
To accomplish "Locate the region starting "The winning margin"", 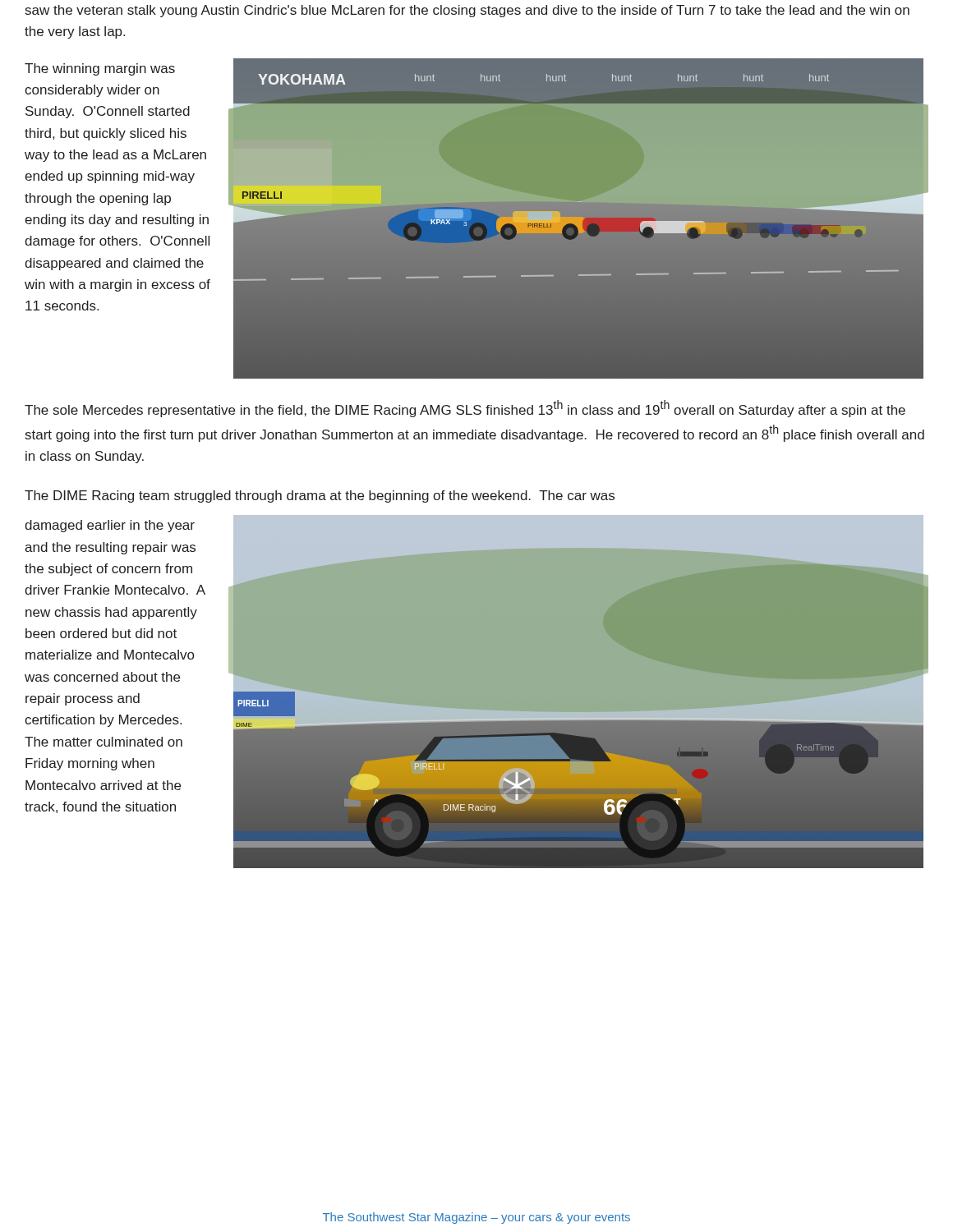I will [x=118, y=187].
